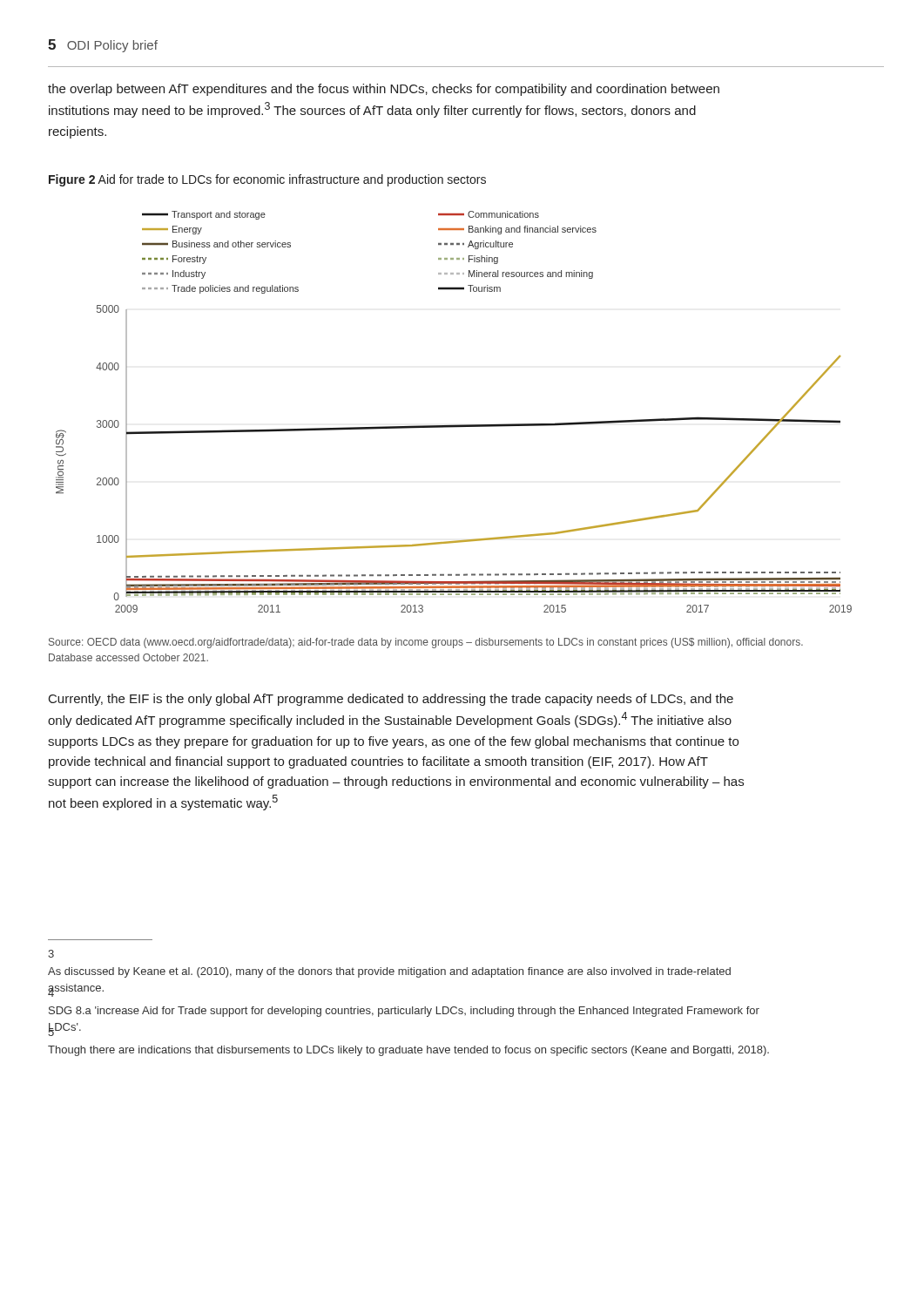Click on the text block with the text "the overlap between AfT expenditures and the"
The width and height of the screenshot is (924, 1307).
pyautogui.click(x=384, y=110)
